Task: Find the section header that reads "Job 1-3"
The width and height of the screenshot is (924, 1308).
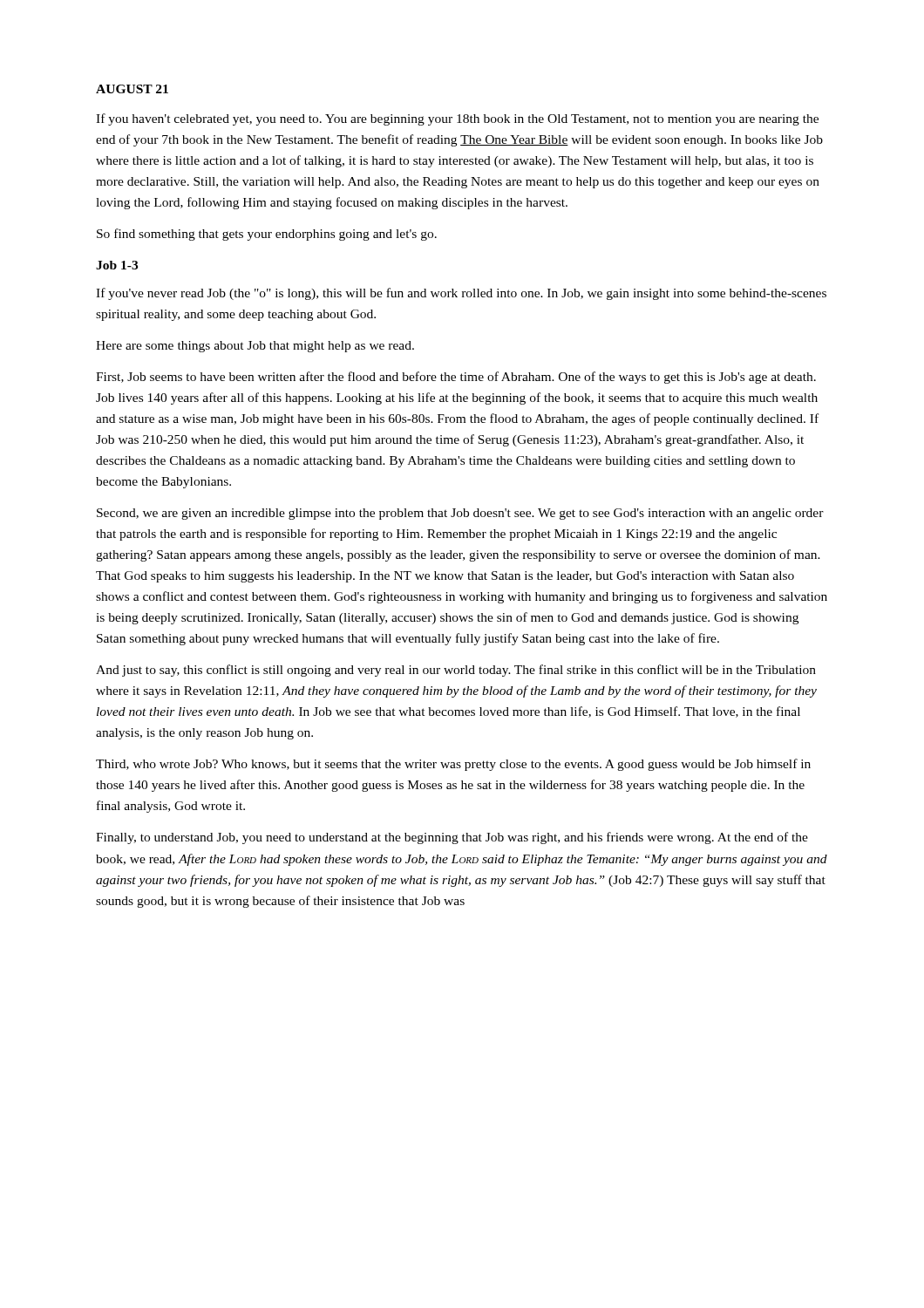Action: tap(117, 265)
